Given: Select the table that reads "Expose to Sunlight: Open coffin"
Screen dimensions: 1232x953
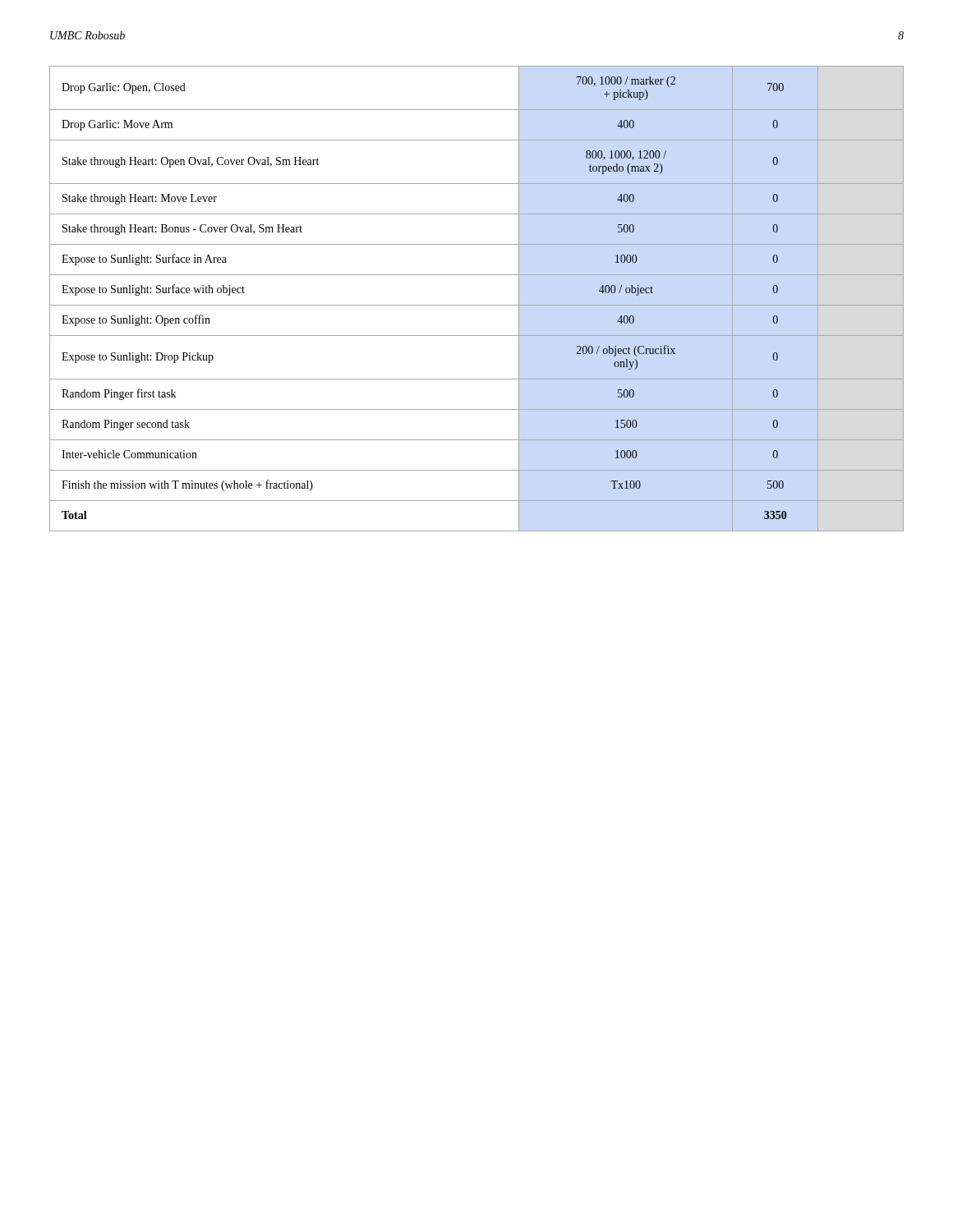Looking at the screenshot, I should tap(476, 299).
